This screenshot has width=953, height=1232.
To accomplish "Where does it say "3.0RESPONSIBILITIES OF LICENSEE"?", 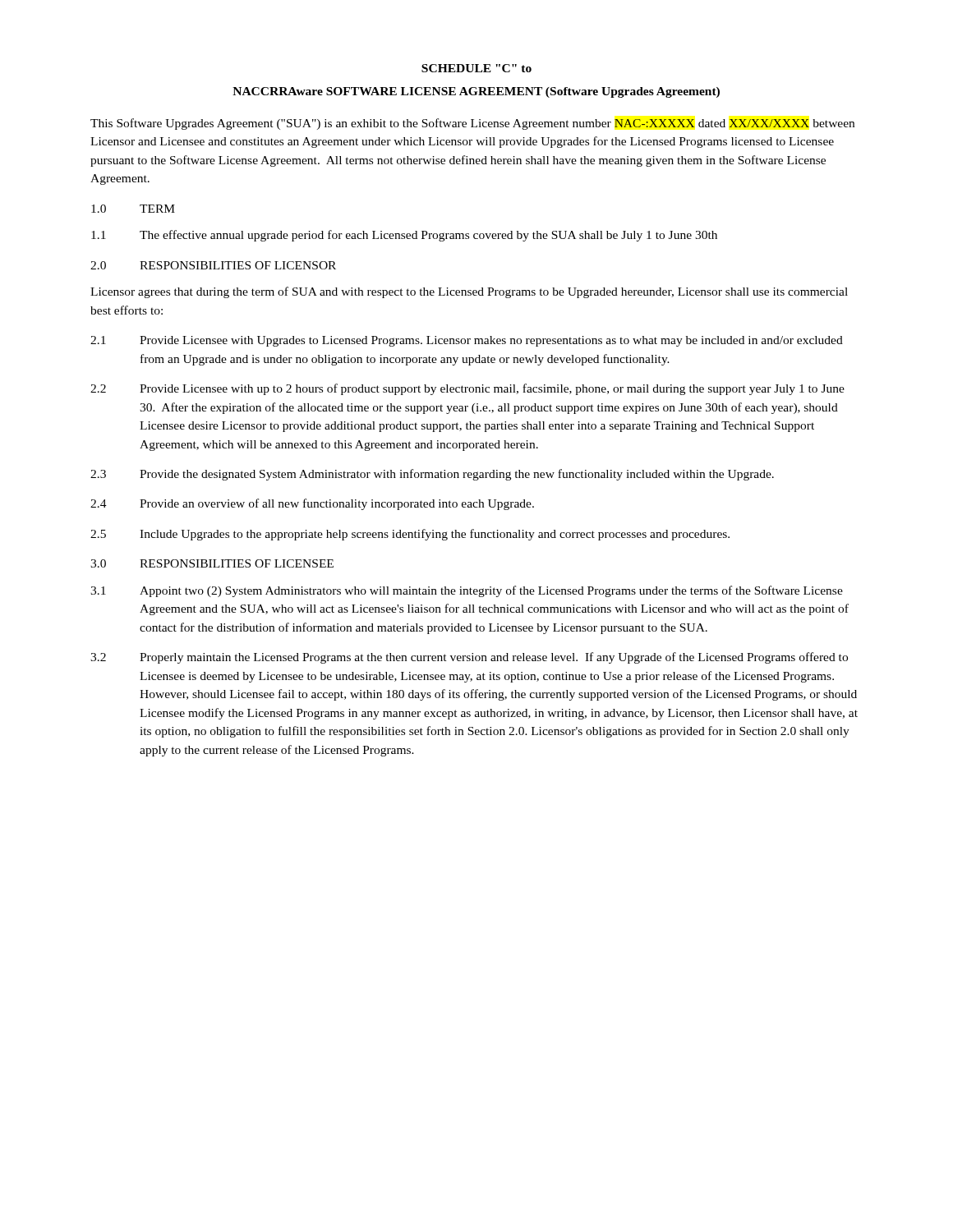I will 212,563.
